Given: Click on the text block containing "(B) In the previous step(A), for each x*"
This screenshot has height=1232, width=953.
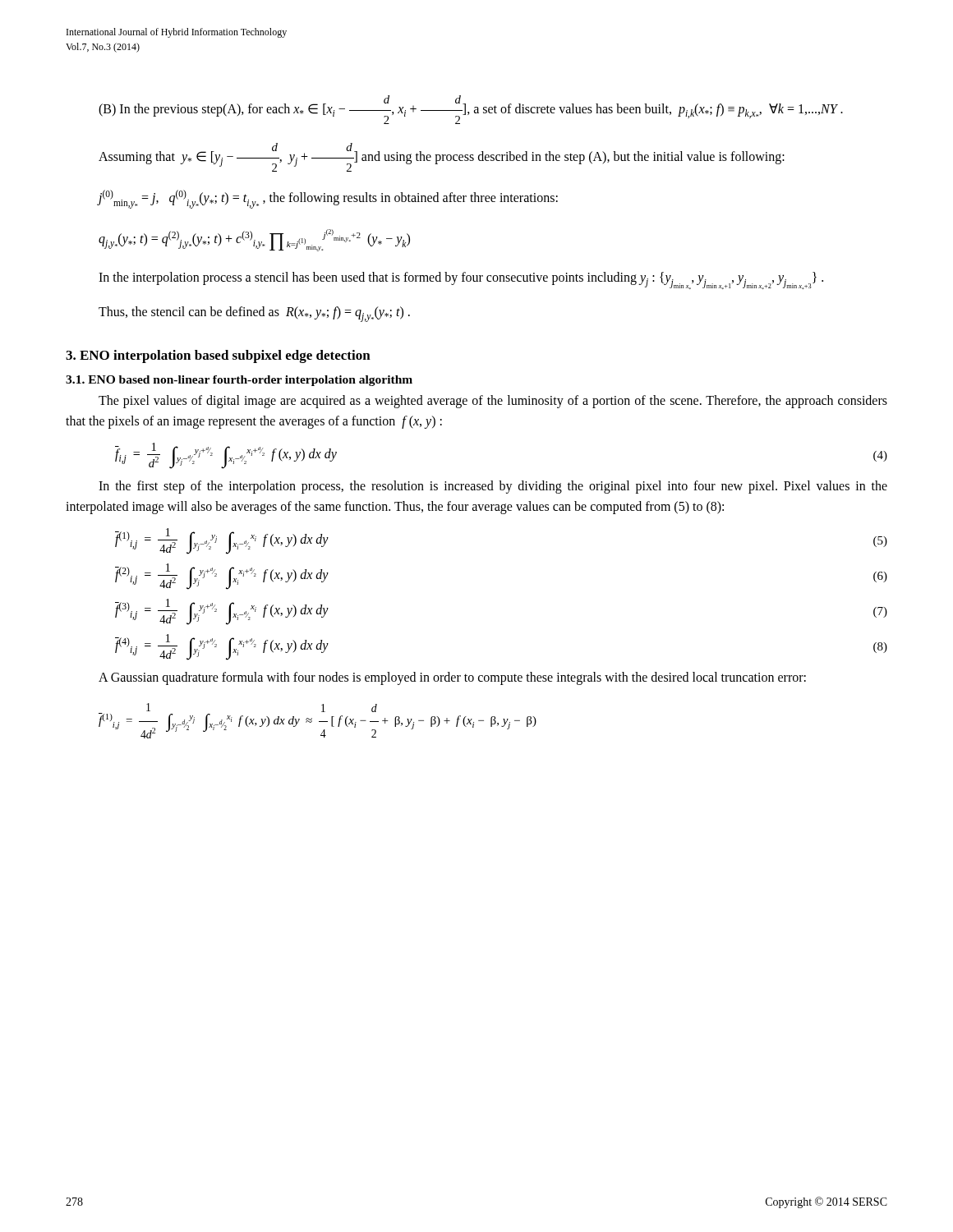Looking at the screenshot, I should pos(471,110).
